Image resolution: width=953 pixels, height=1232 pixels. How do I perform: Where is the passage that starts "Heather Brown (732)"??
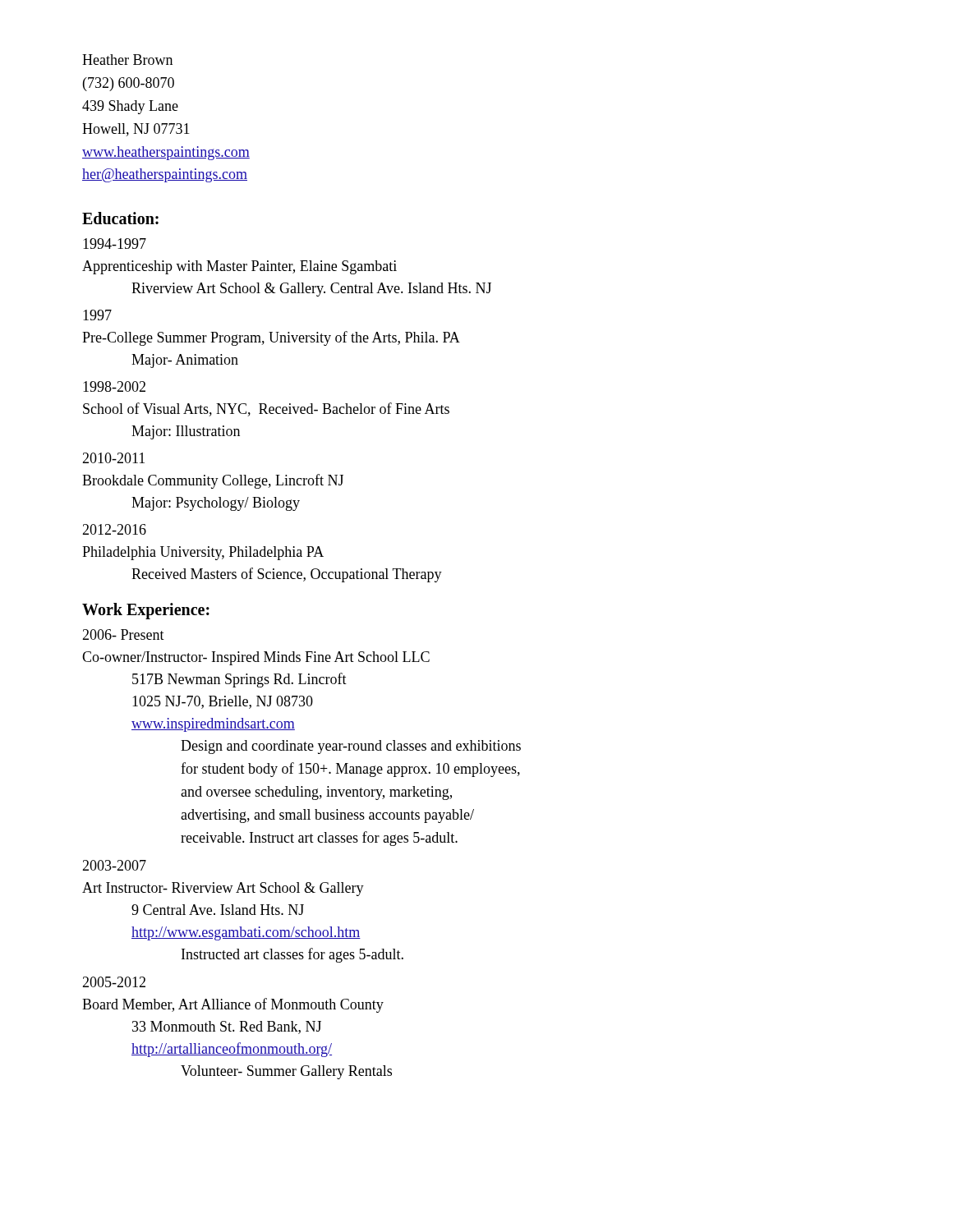coord(166,117)
